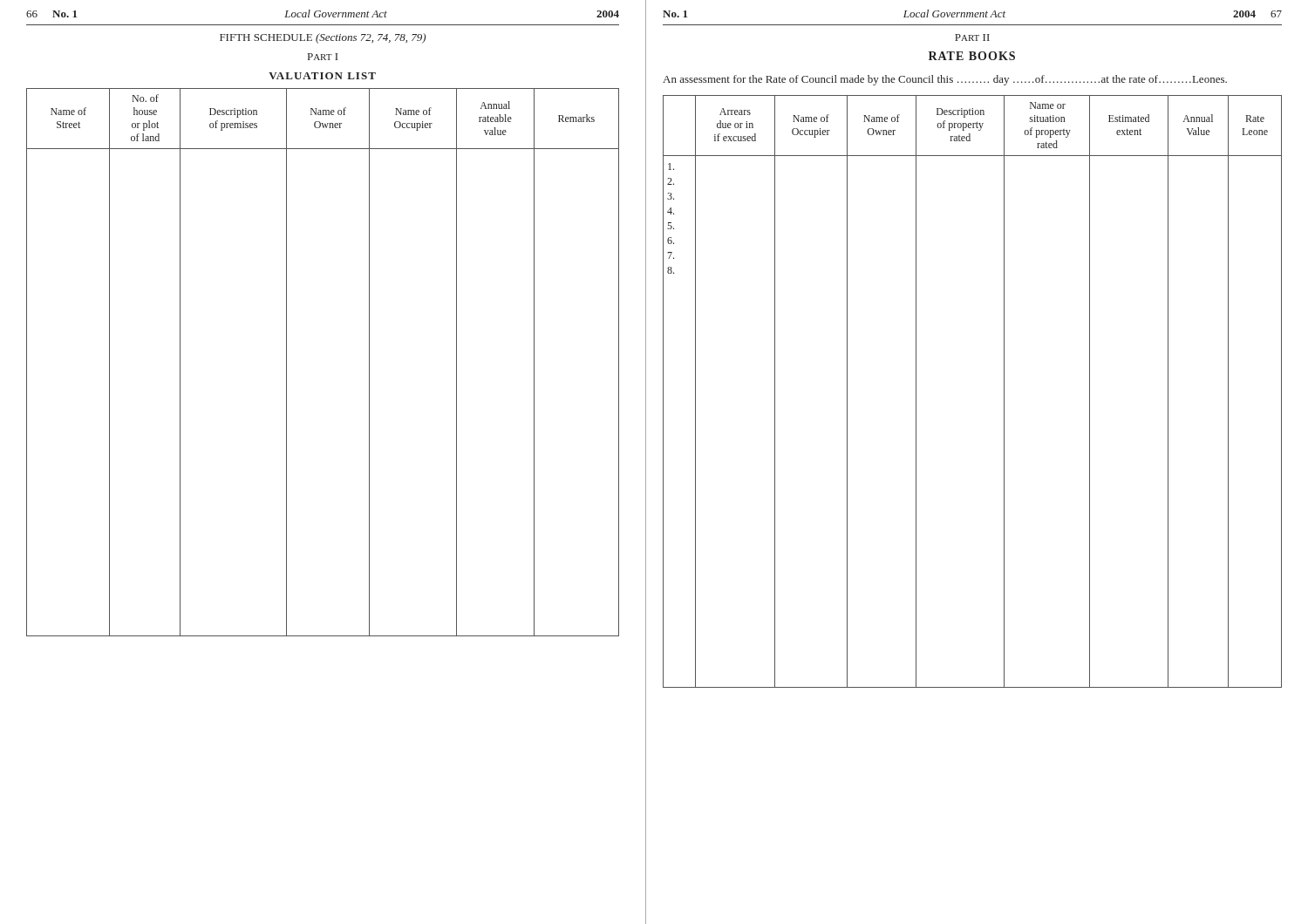Image resolution: width=1308 pixels, height=924 pixels.
Task: Click where it says "PART II"
Action: pos(972,37)
